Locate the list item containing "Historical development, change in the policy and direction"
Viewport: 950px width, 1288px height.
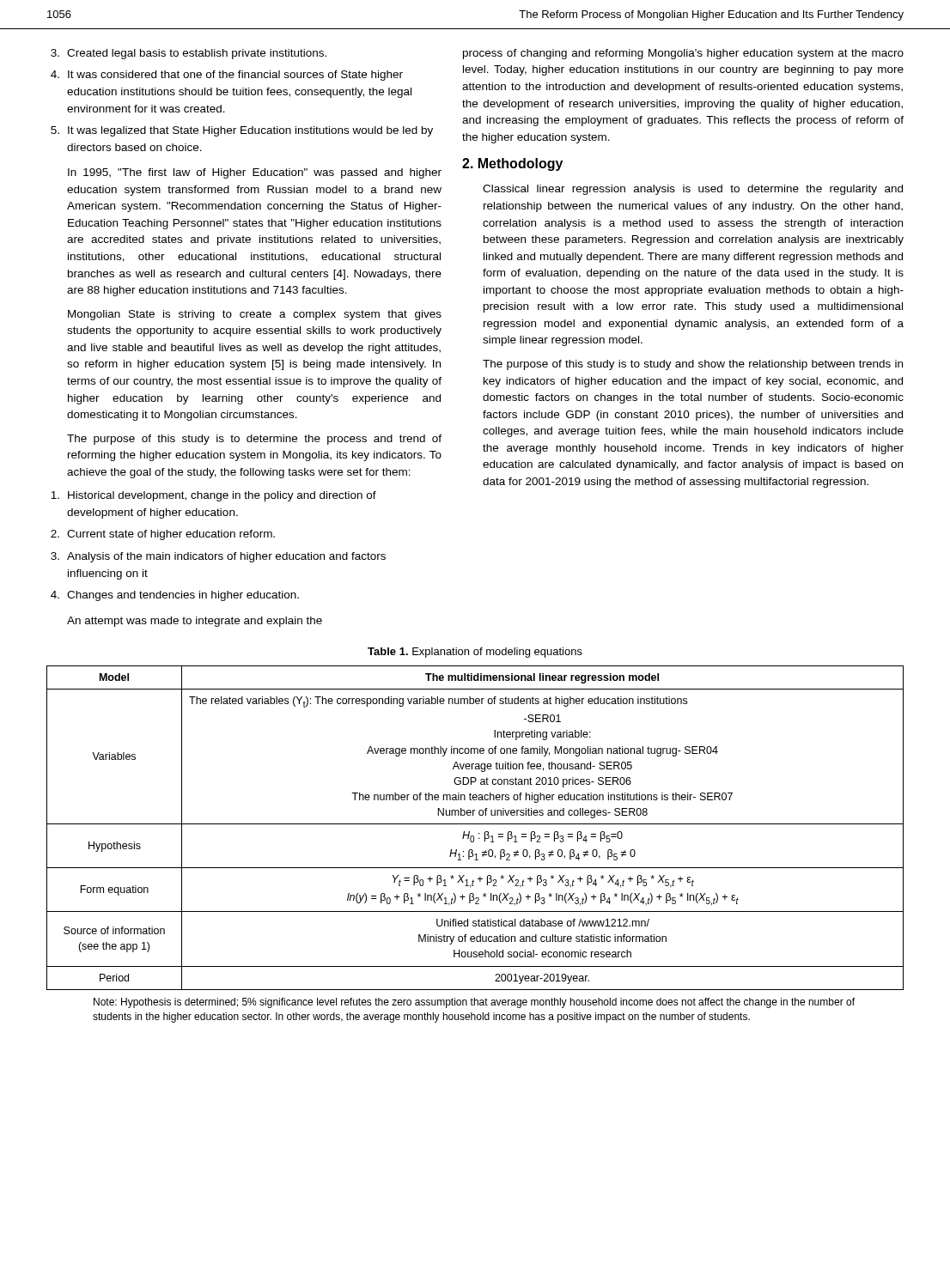(244, 504)
